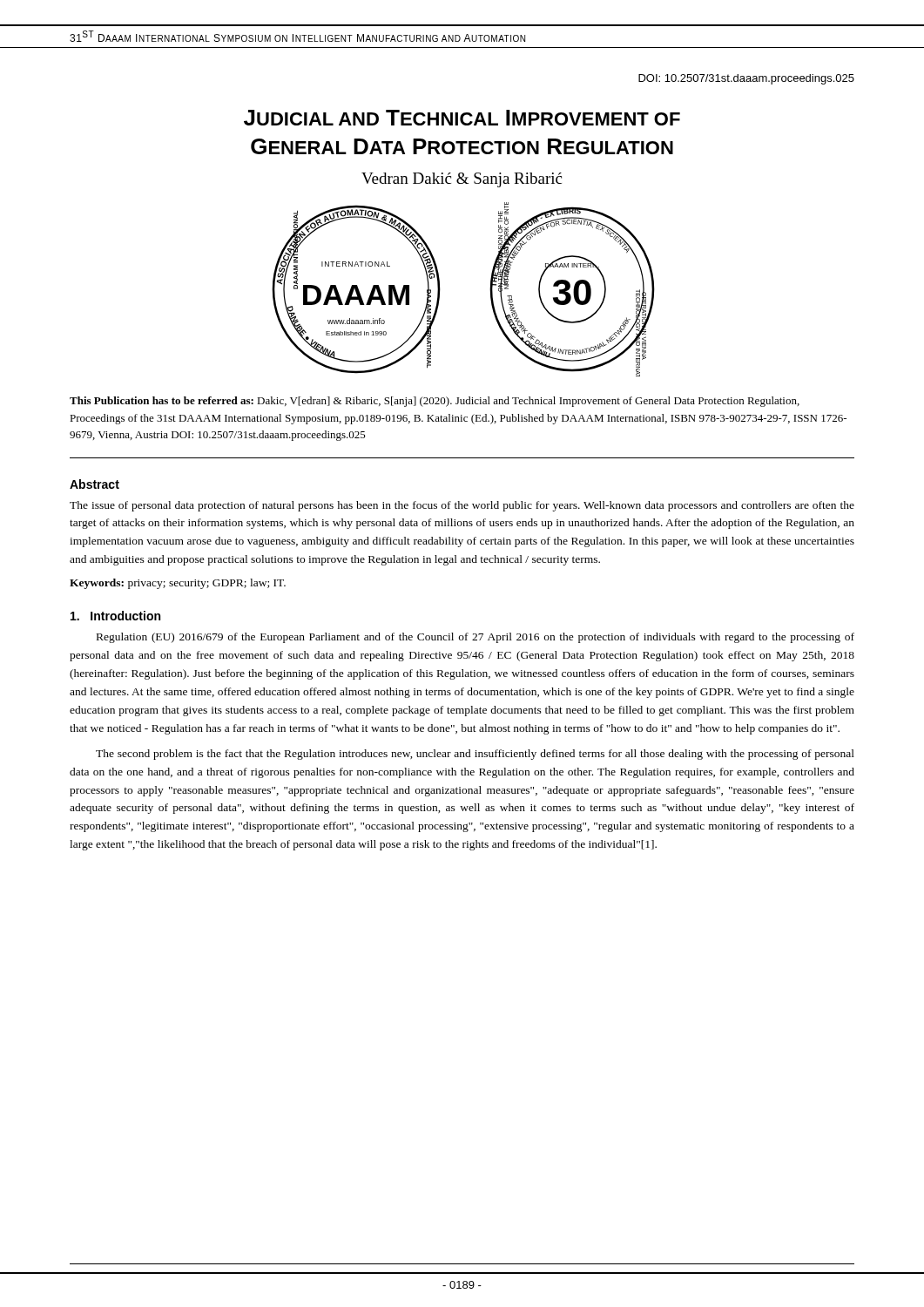
Task: Navigate to the element starting "Regulation (EU) 2016/679 of the European Parliament"
Action: tap(462, 682)
